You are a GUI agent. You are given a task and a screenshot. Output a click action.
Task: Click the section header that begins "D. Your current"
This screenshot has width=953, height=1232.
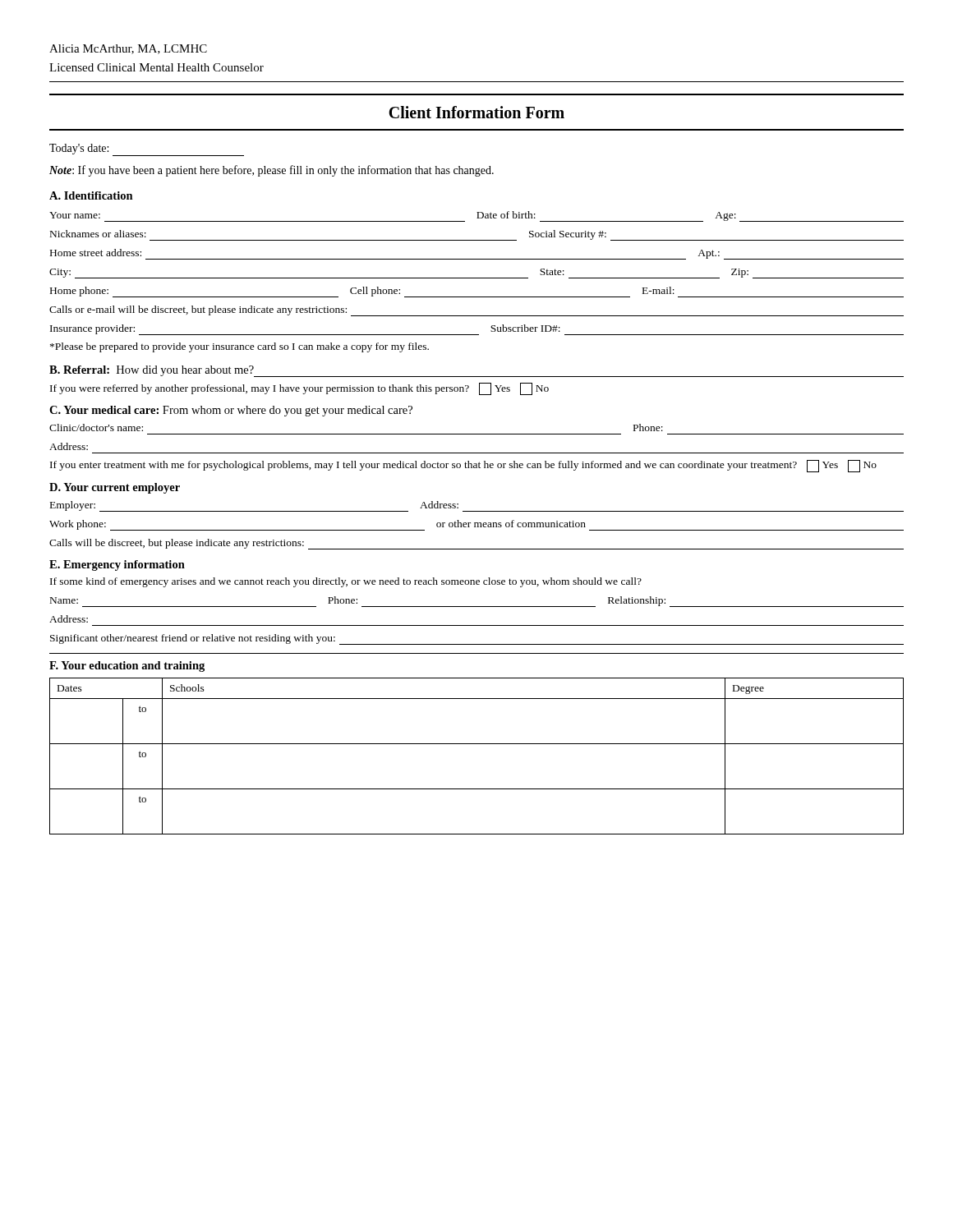pos(115,487)
